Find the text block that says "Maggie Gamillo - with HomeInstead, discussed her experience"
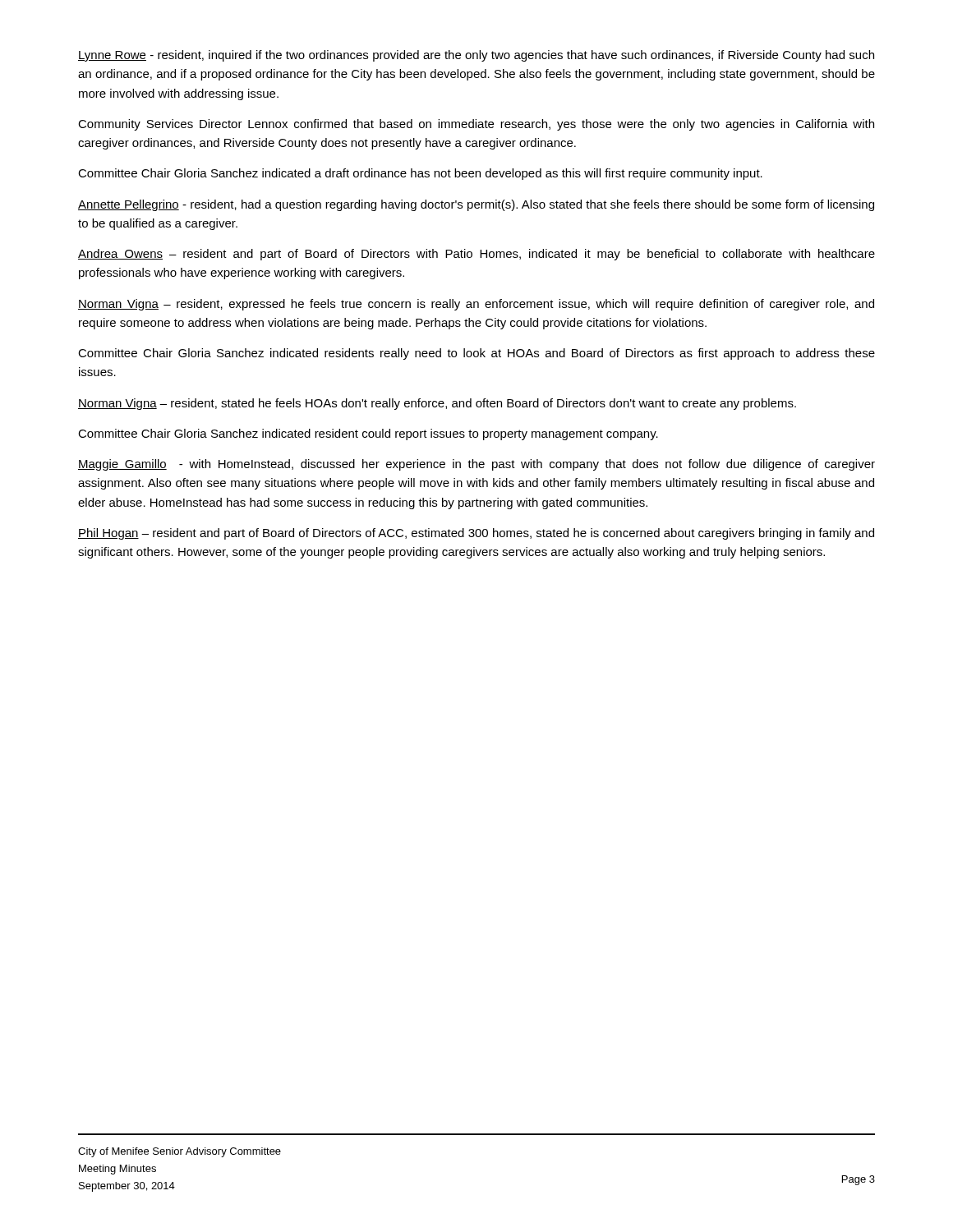The height and width of the screenshot is (1232, 953). tap(476, 483)
